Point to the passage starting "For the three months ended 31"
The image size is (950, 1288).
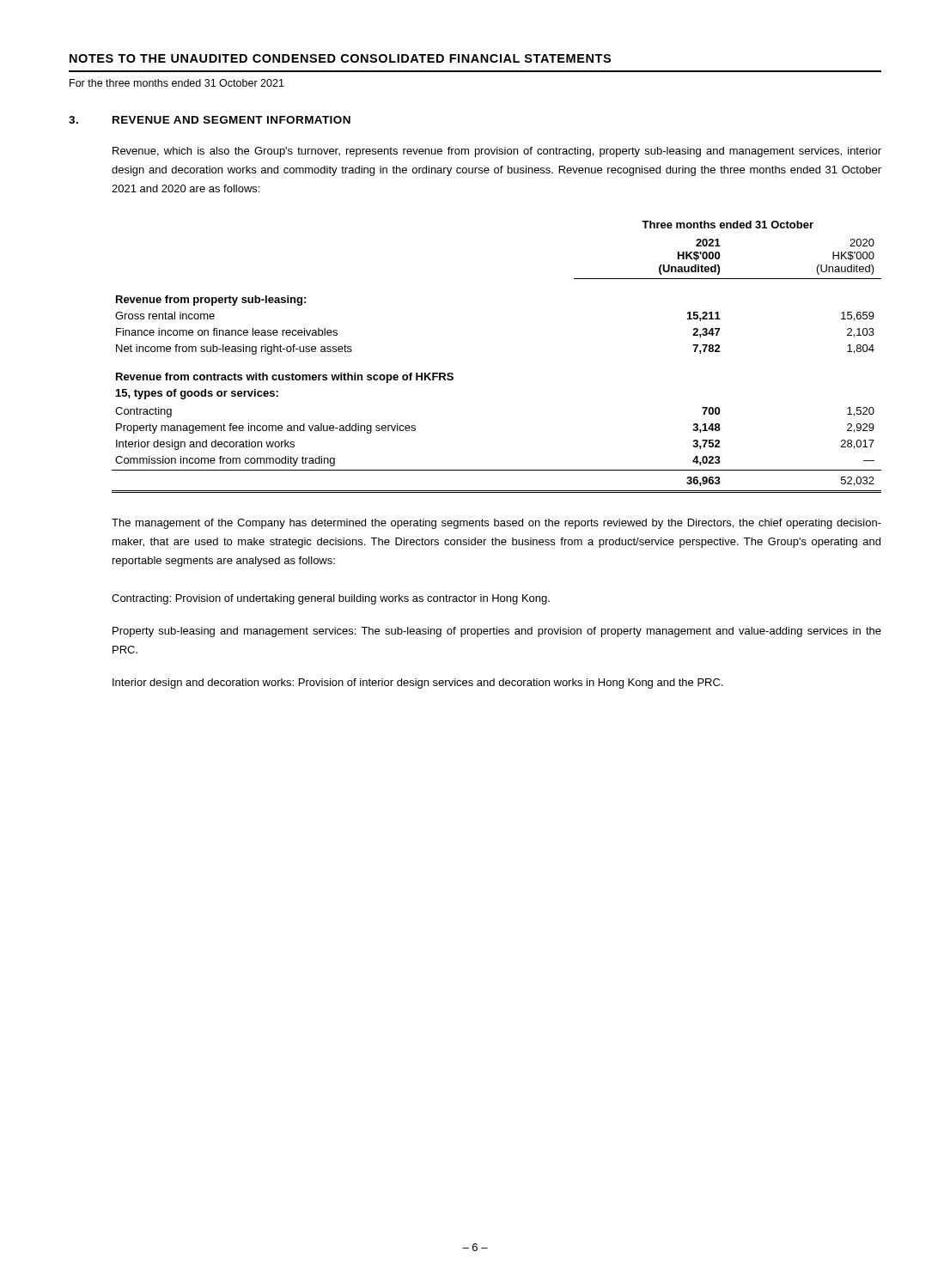pos(176,83)
